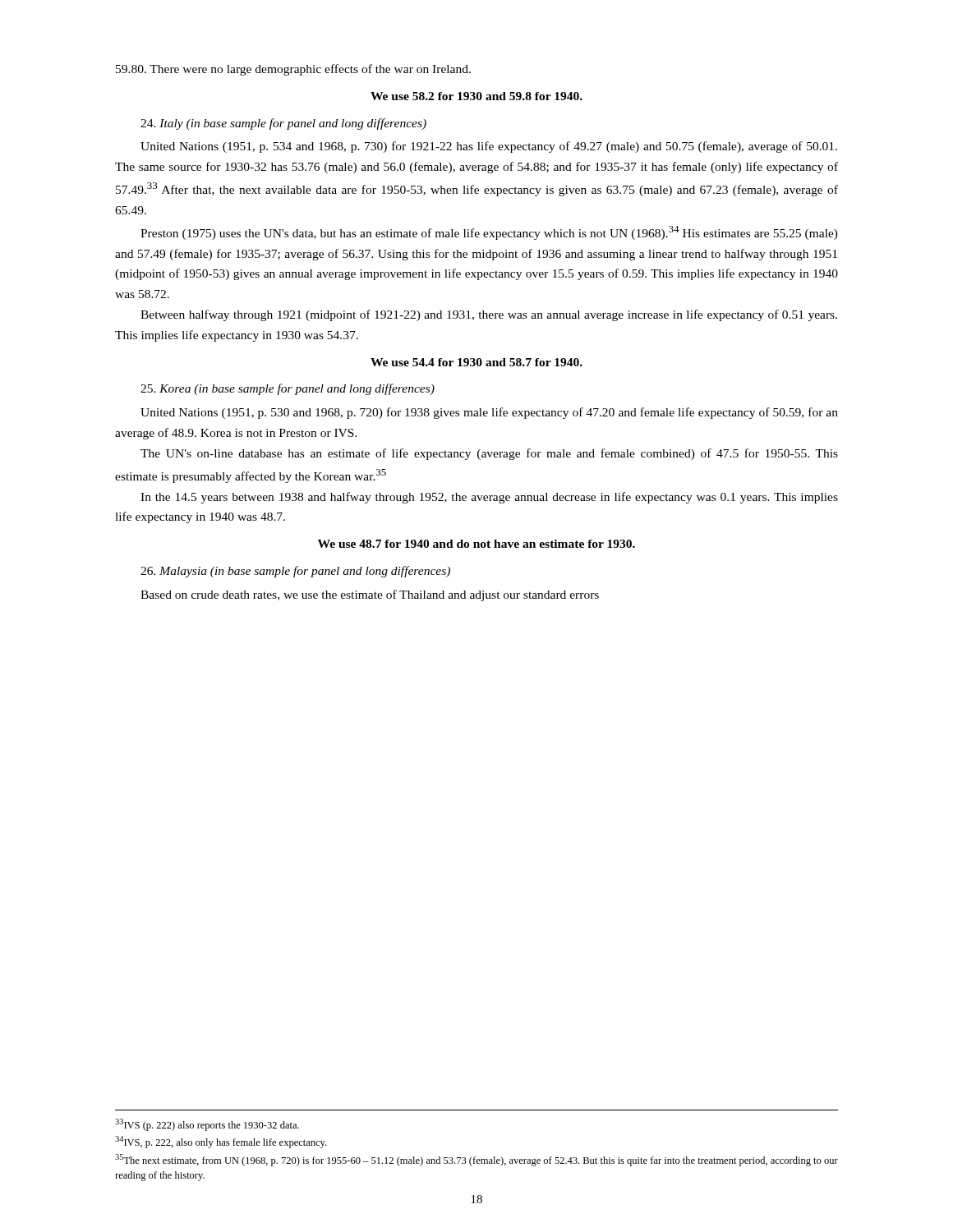Point to the block beginning "Based on crude"

[476, 595]
